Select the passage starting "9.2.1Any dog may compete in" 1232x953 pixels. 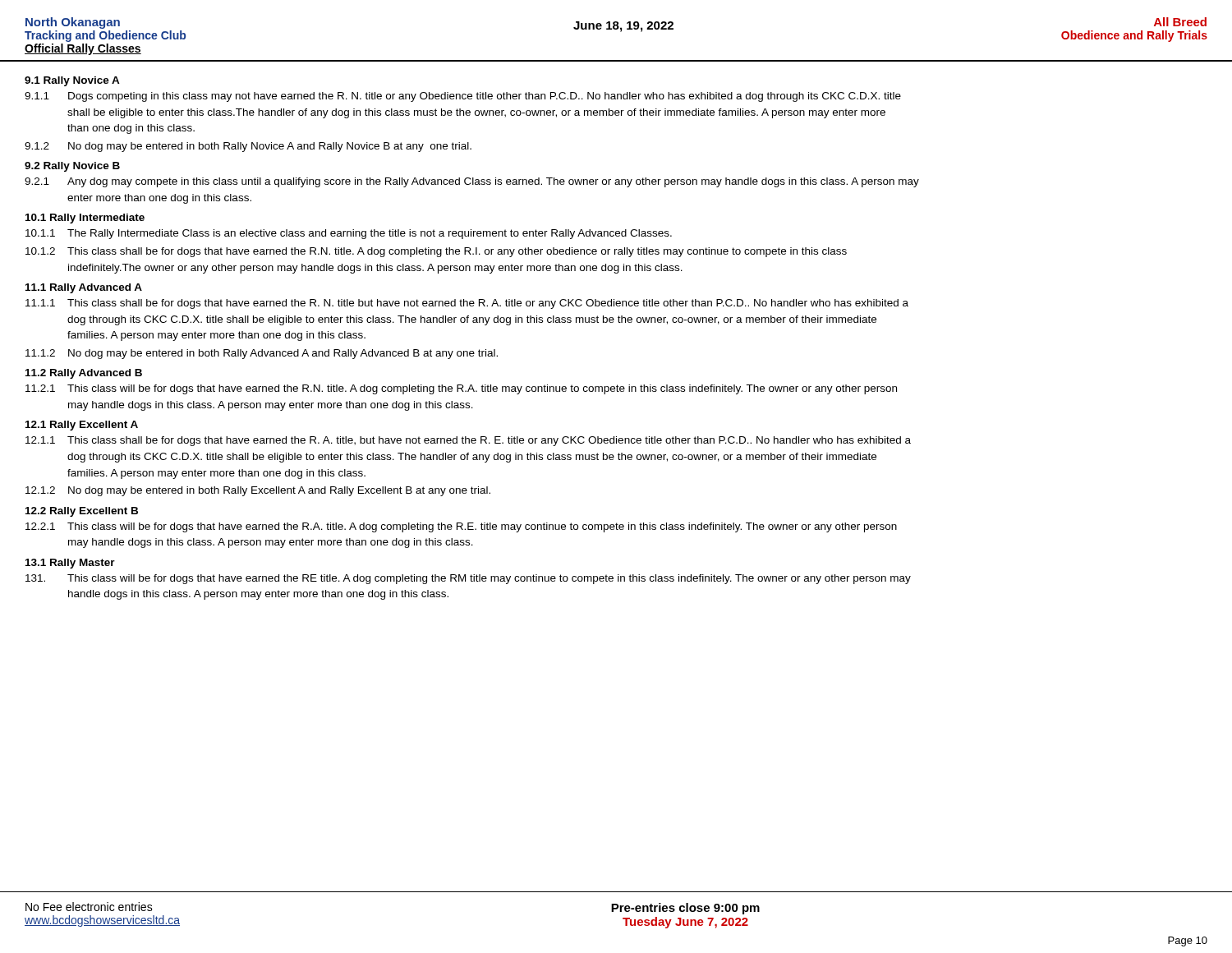click(616, 190)
